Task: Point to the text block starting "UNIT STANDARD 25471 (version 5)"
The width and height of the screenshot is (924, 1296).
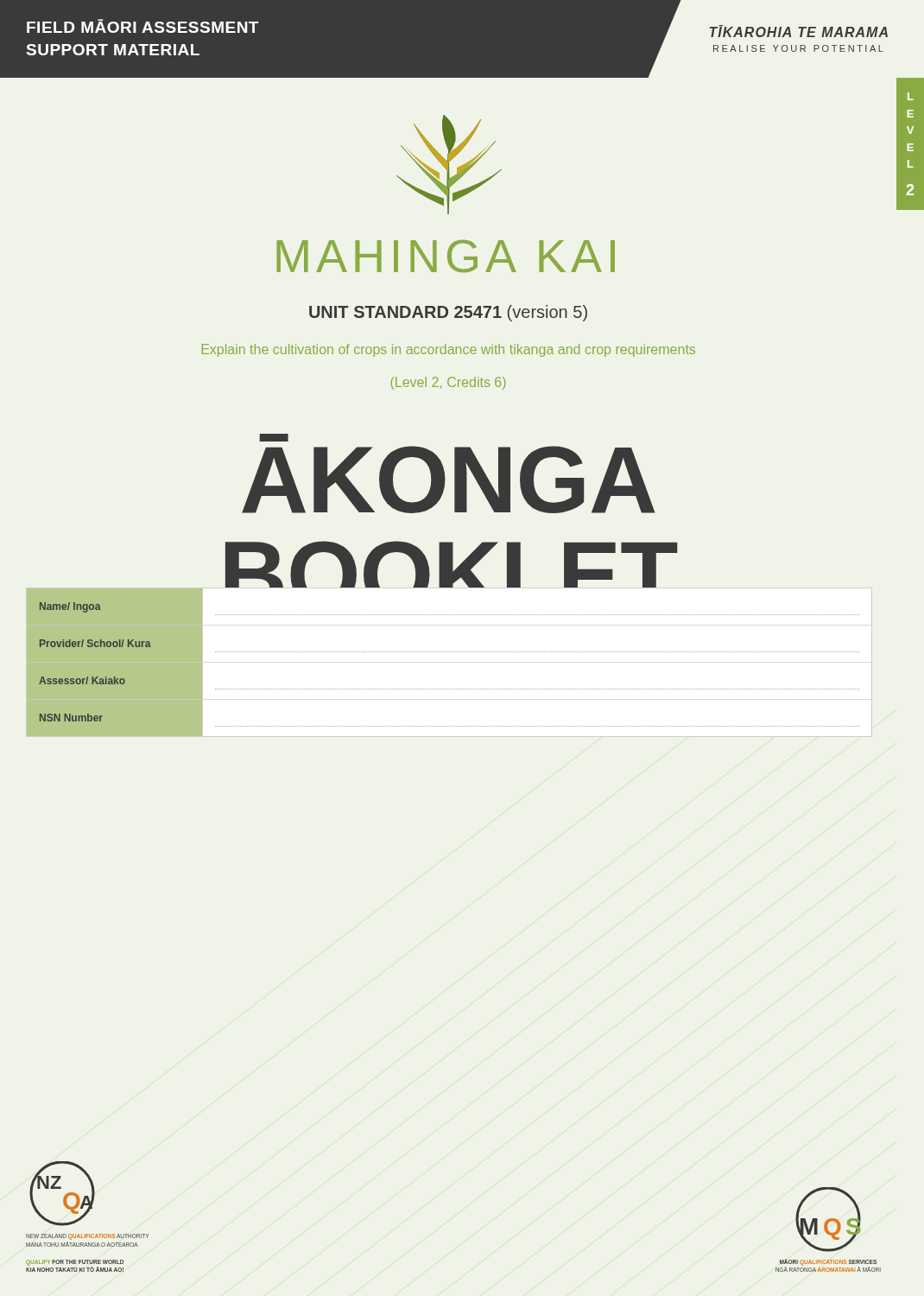Action: tap(448, 312)
